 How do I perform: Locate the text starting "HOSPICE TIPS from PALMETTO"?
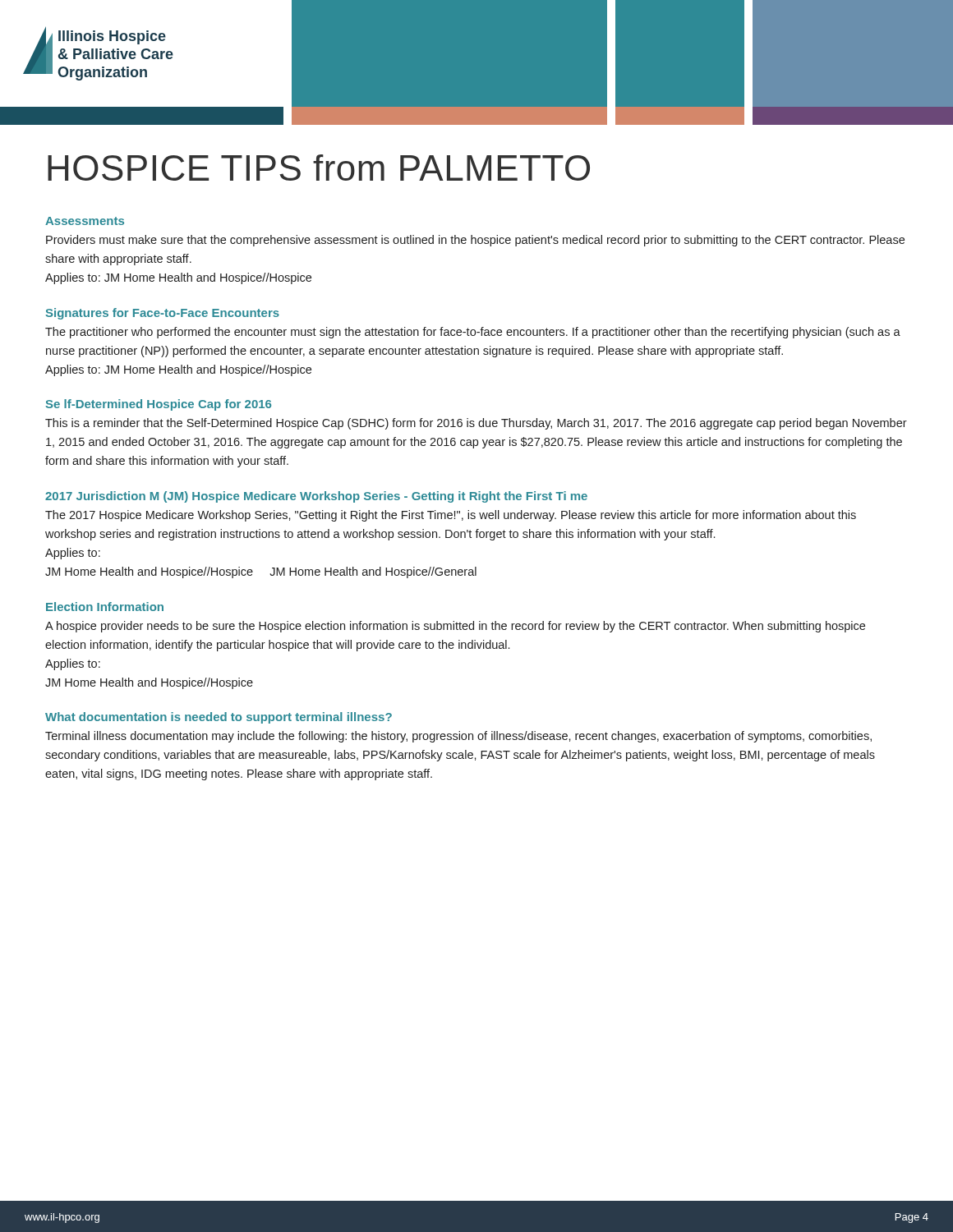coord(319,168)
